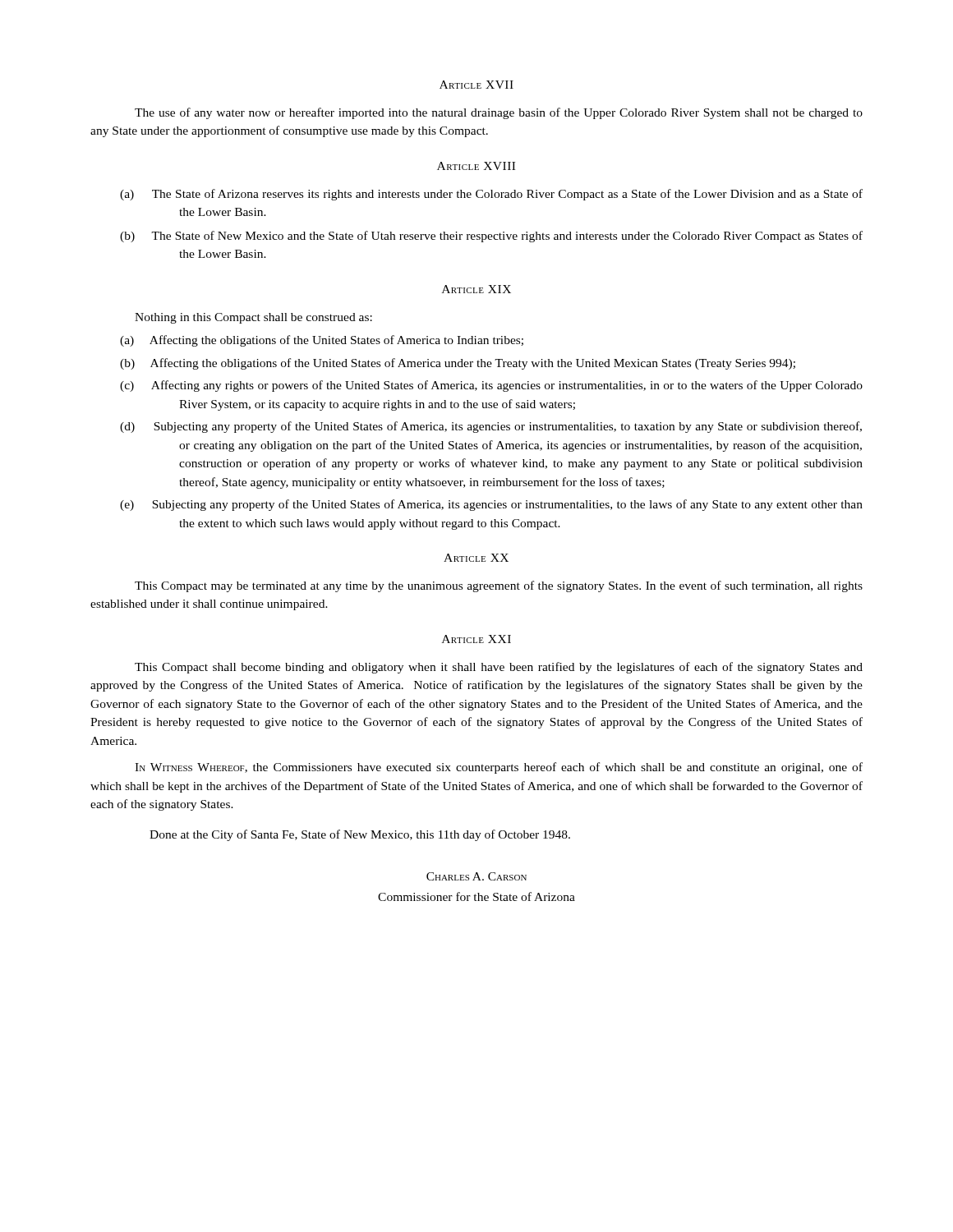This screenshot has width=953, height=1232.
Task: Click the passage that begins "In Witness Whereof, the Commissioners have executed"
Action: (x=476, y=785)
